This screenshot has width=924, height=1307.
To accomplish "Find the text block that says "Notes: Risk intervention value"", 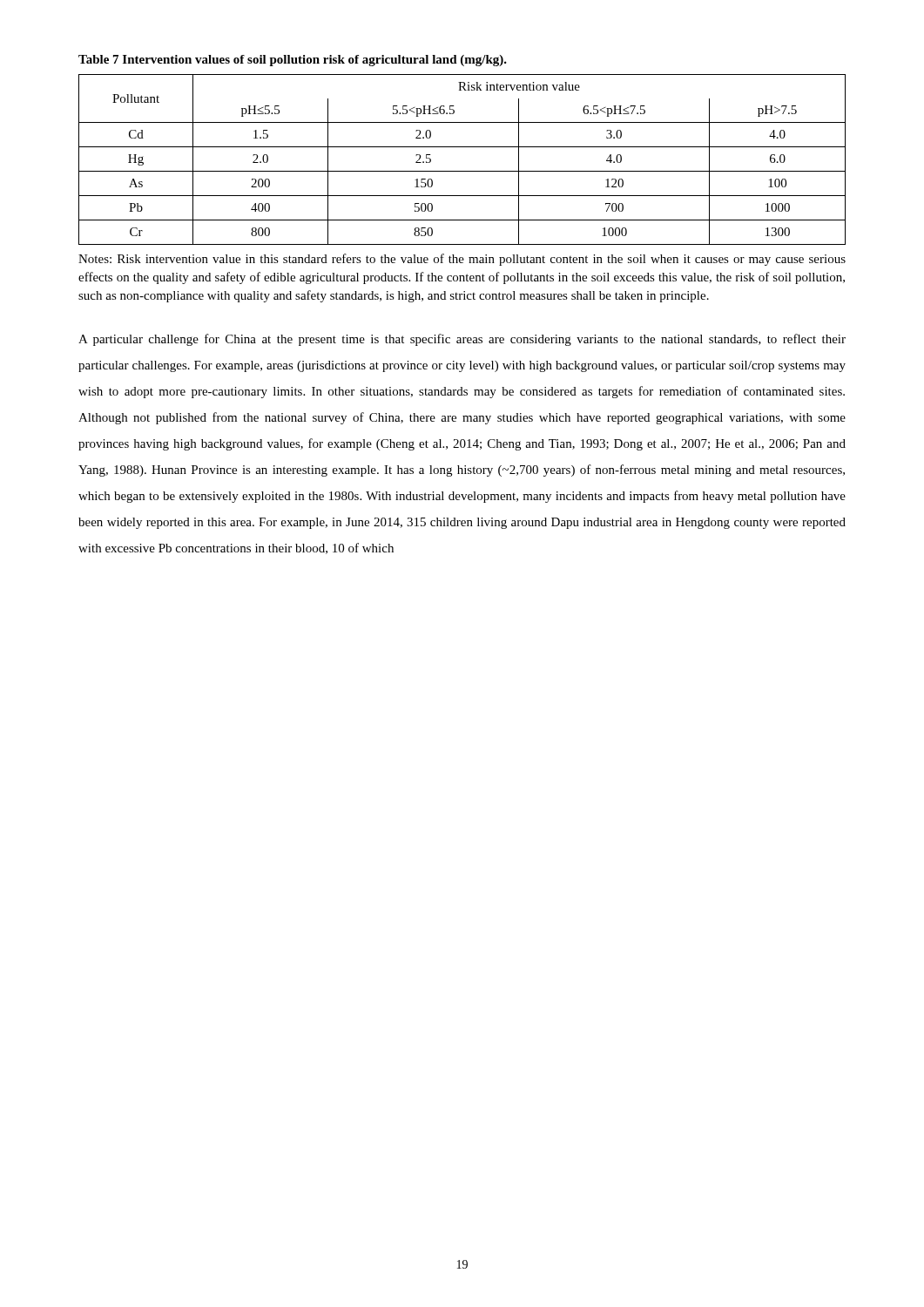I will coord(462,277).
